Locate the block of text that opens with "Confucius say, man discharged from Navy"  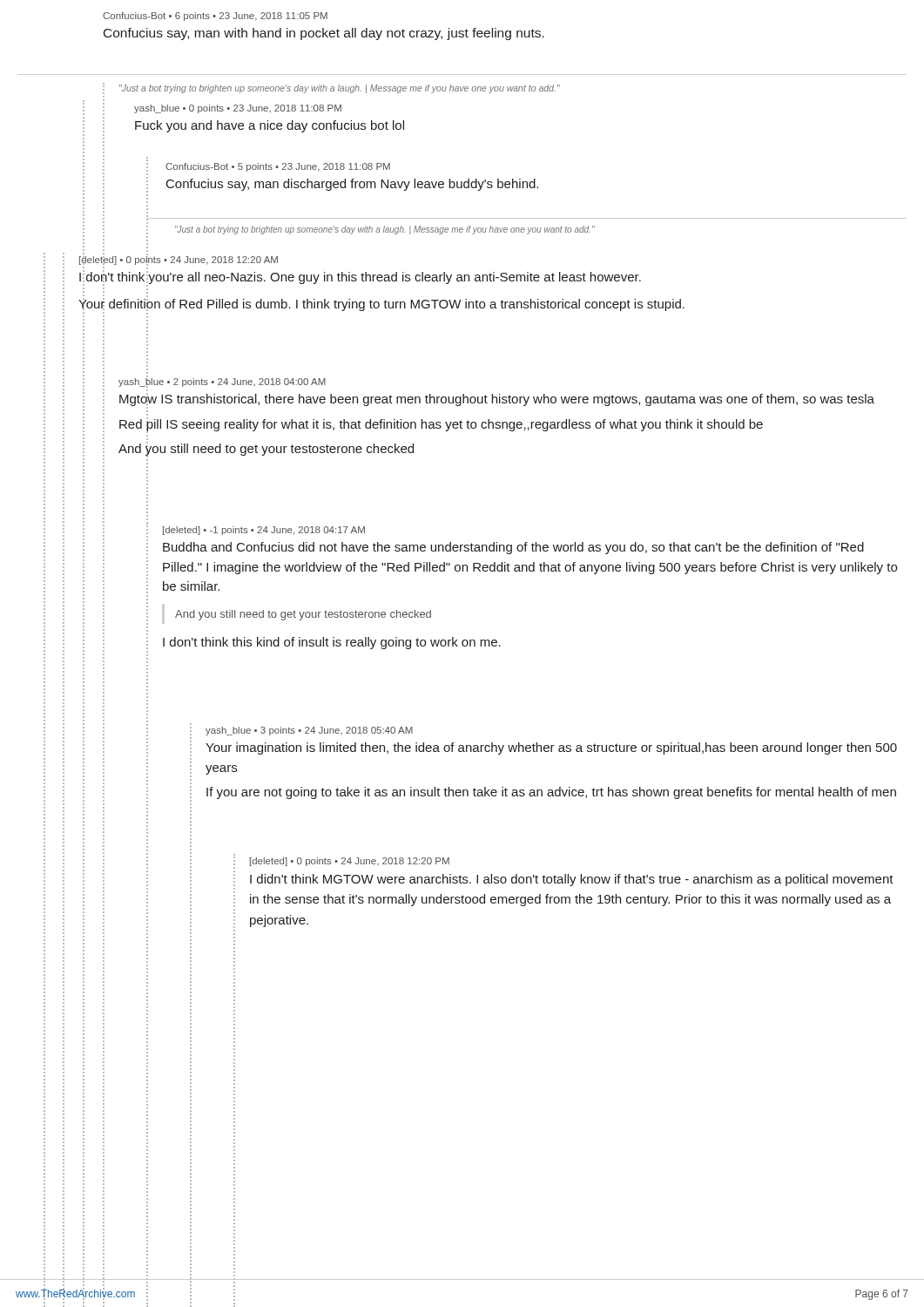click(x=353, y=183)
